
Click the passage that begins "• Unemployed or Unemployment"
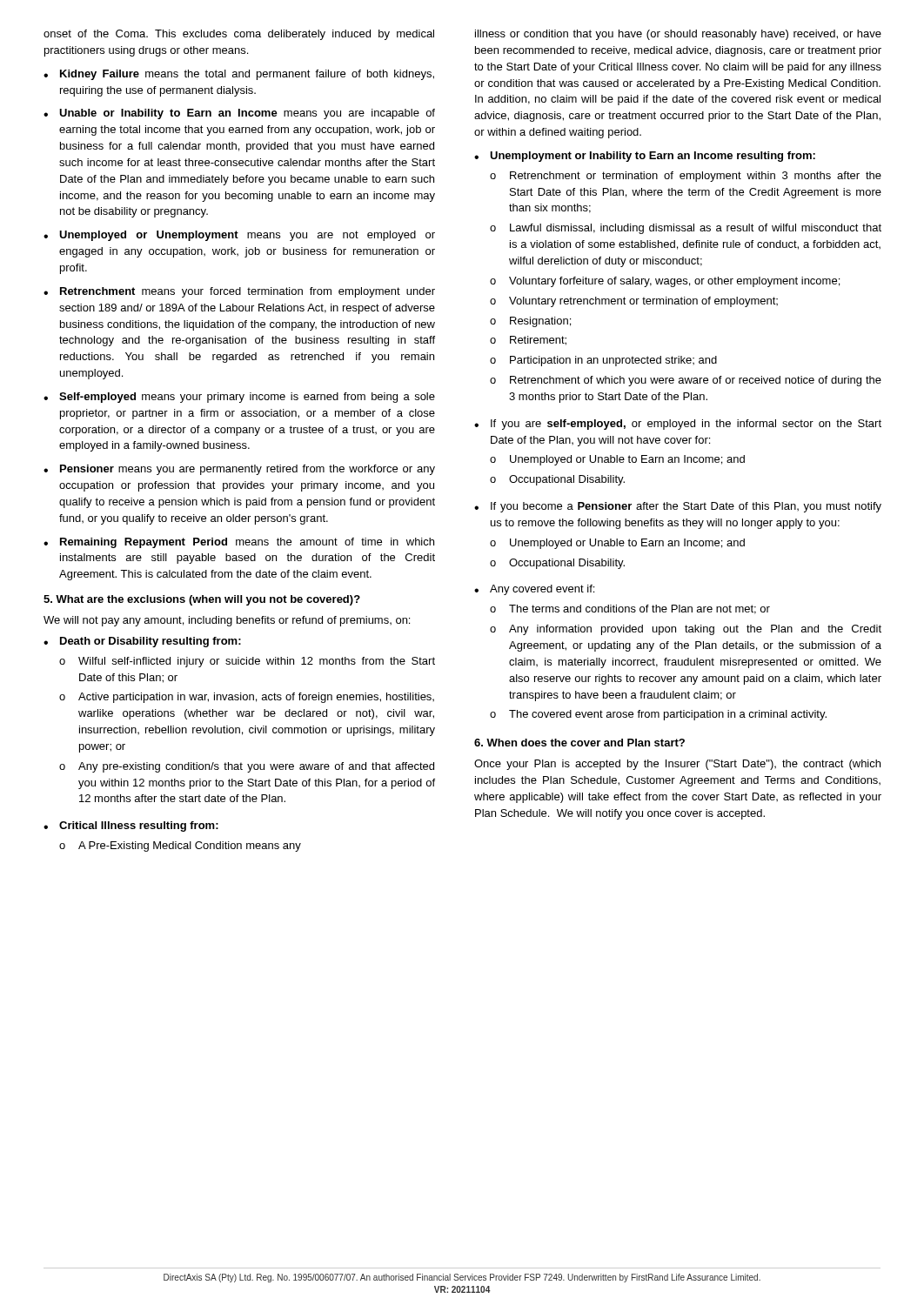239,252
